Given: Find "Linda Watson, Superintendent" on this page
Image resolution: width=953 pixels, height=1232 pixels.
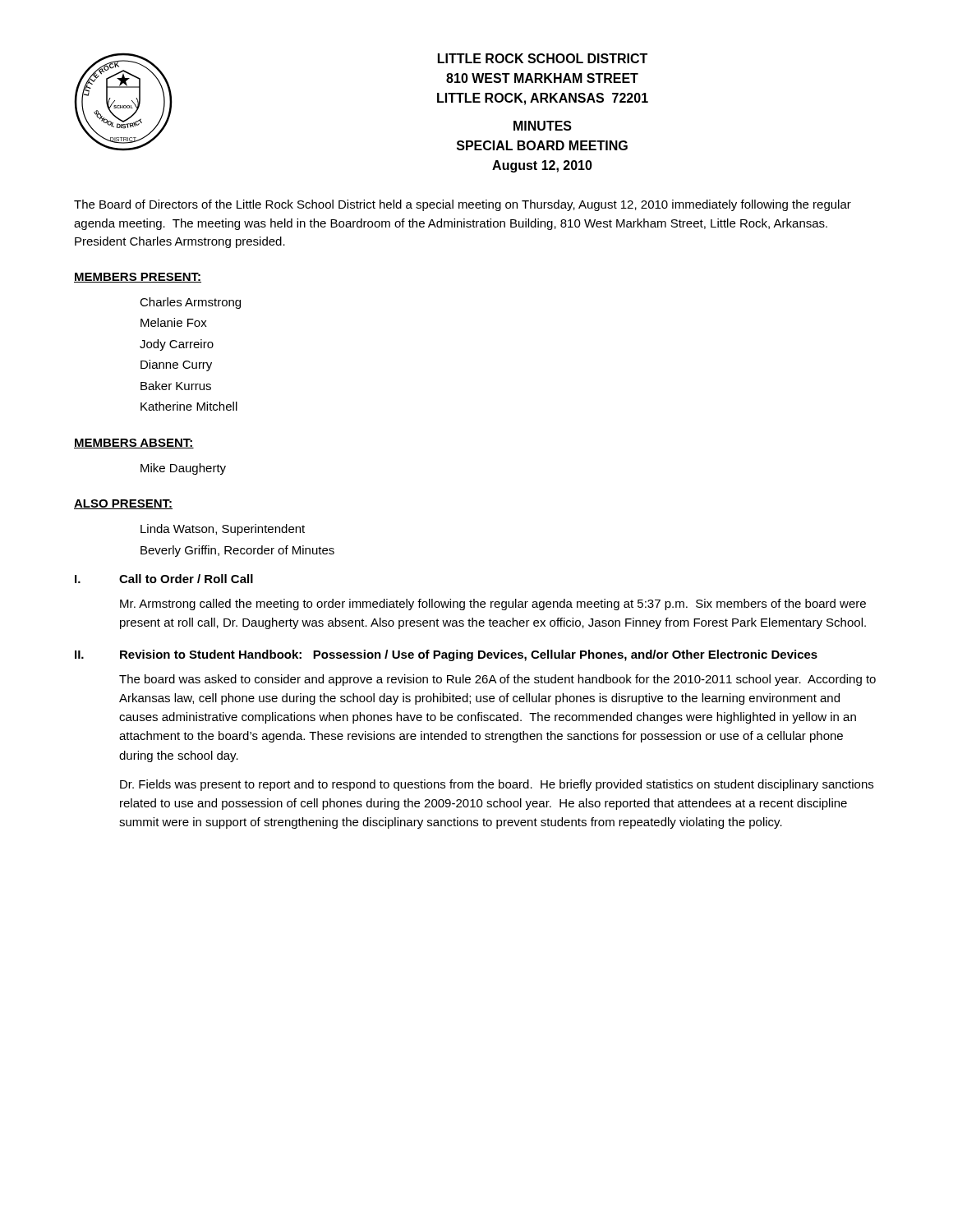Looking at the screenshot, I should (x=222, y=529).
